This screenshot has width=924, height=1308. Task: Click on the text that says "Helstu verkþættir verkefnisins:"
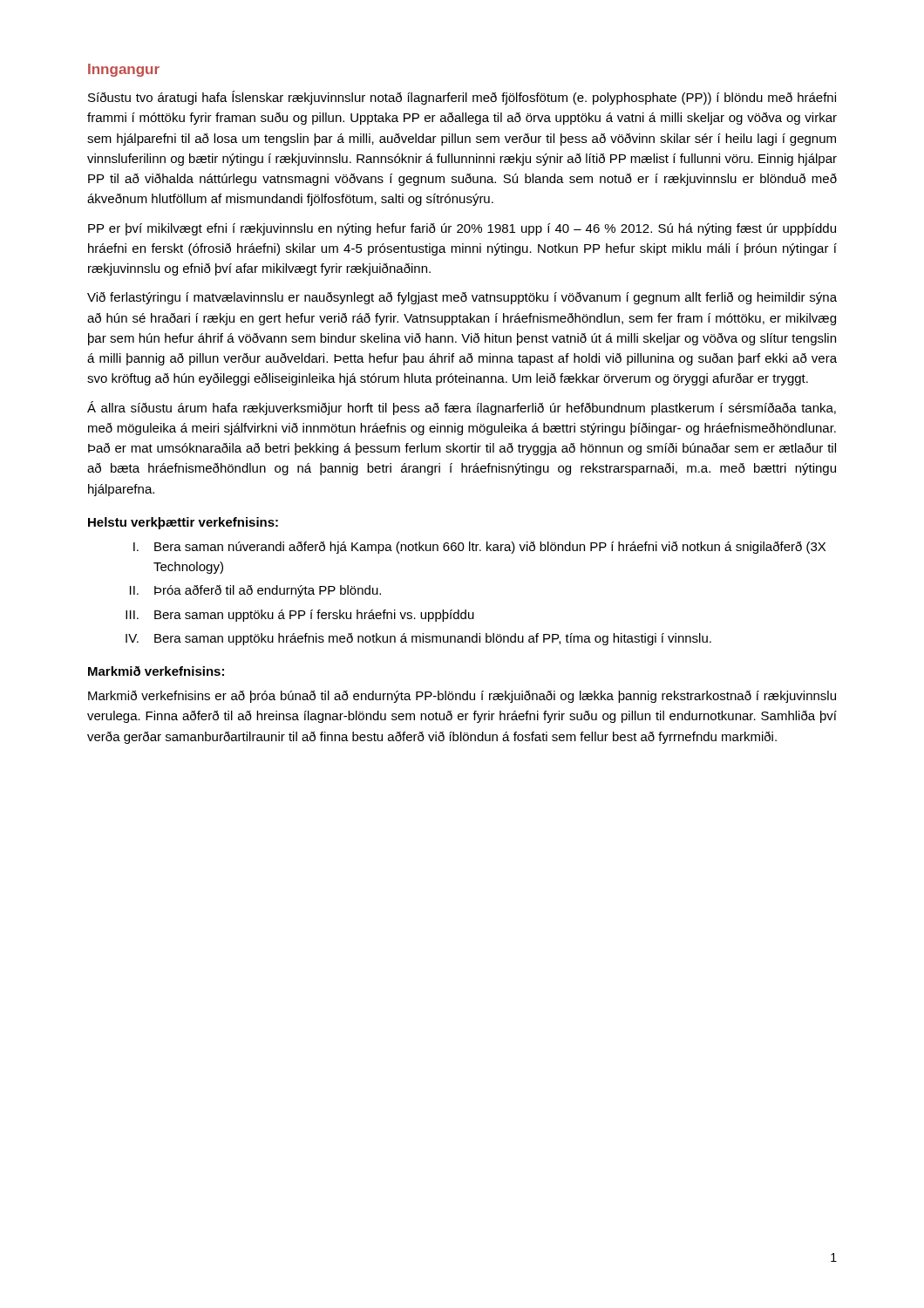point(183,522)
